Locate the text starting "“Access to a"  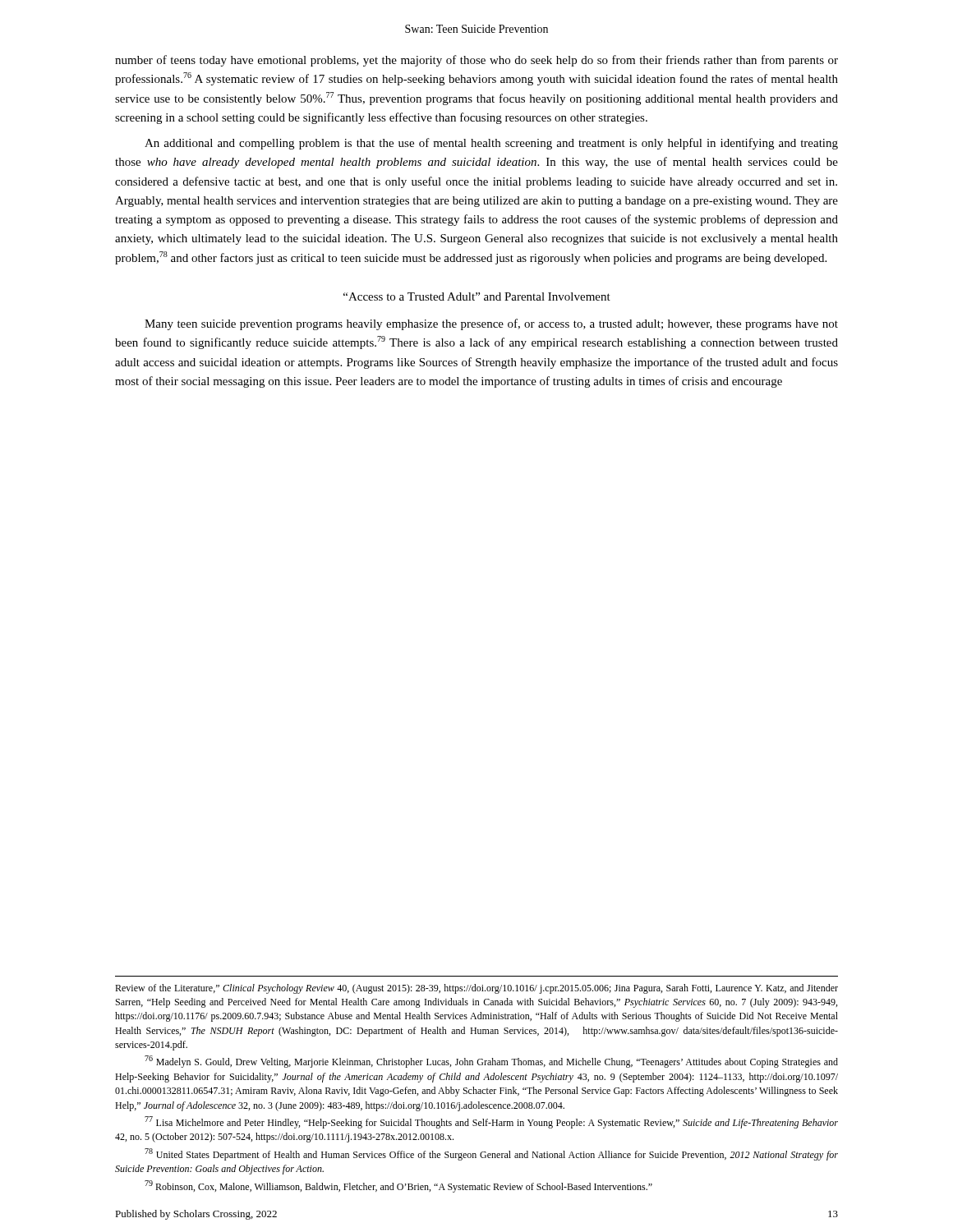click(476, 296)
